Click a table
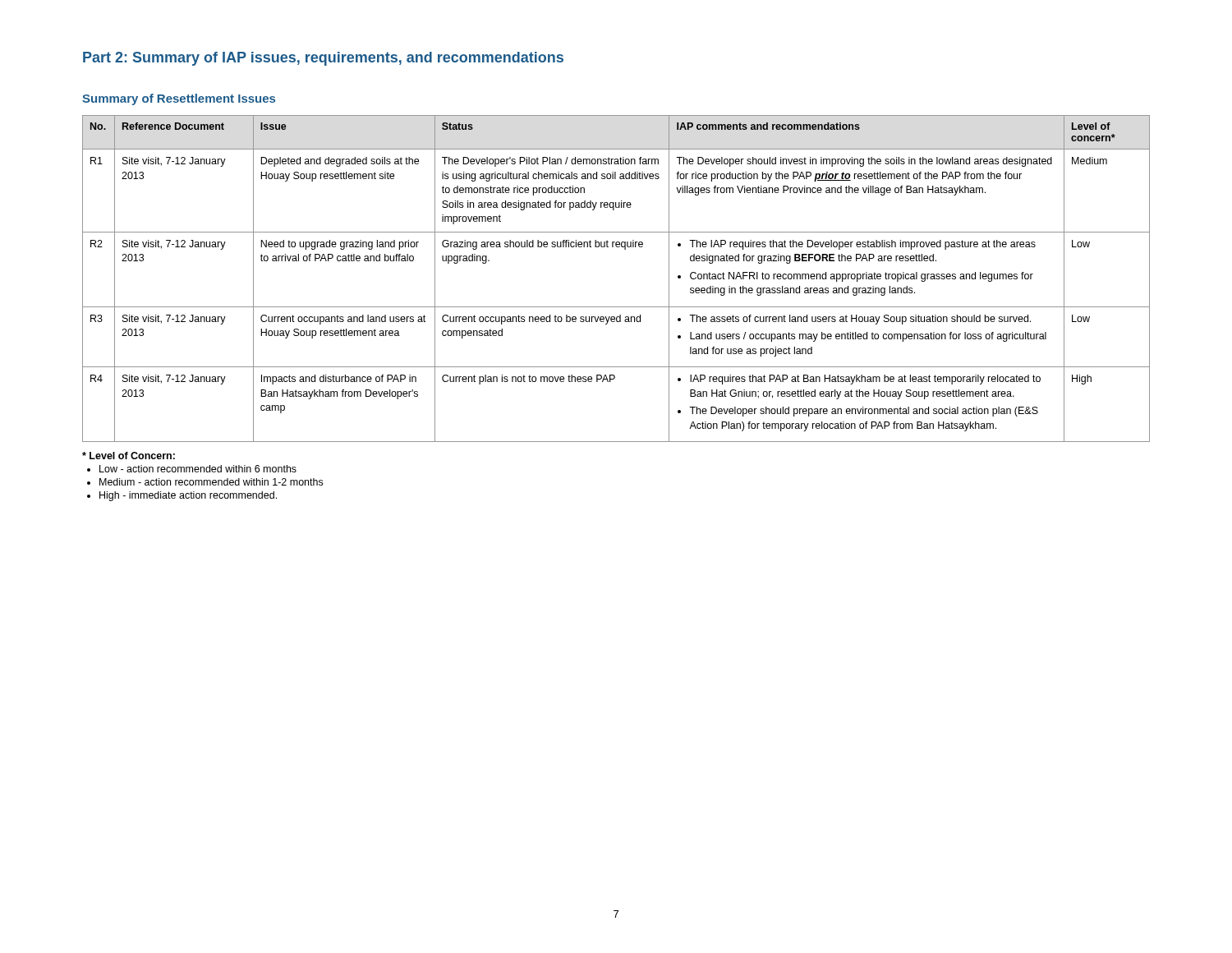1232x953 pixels. (x=616, y=279)
